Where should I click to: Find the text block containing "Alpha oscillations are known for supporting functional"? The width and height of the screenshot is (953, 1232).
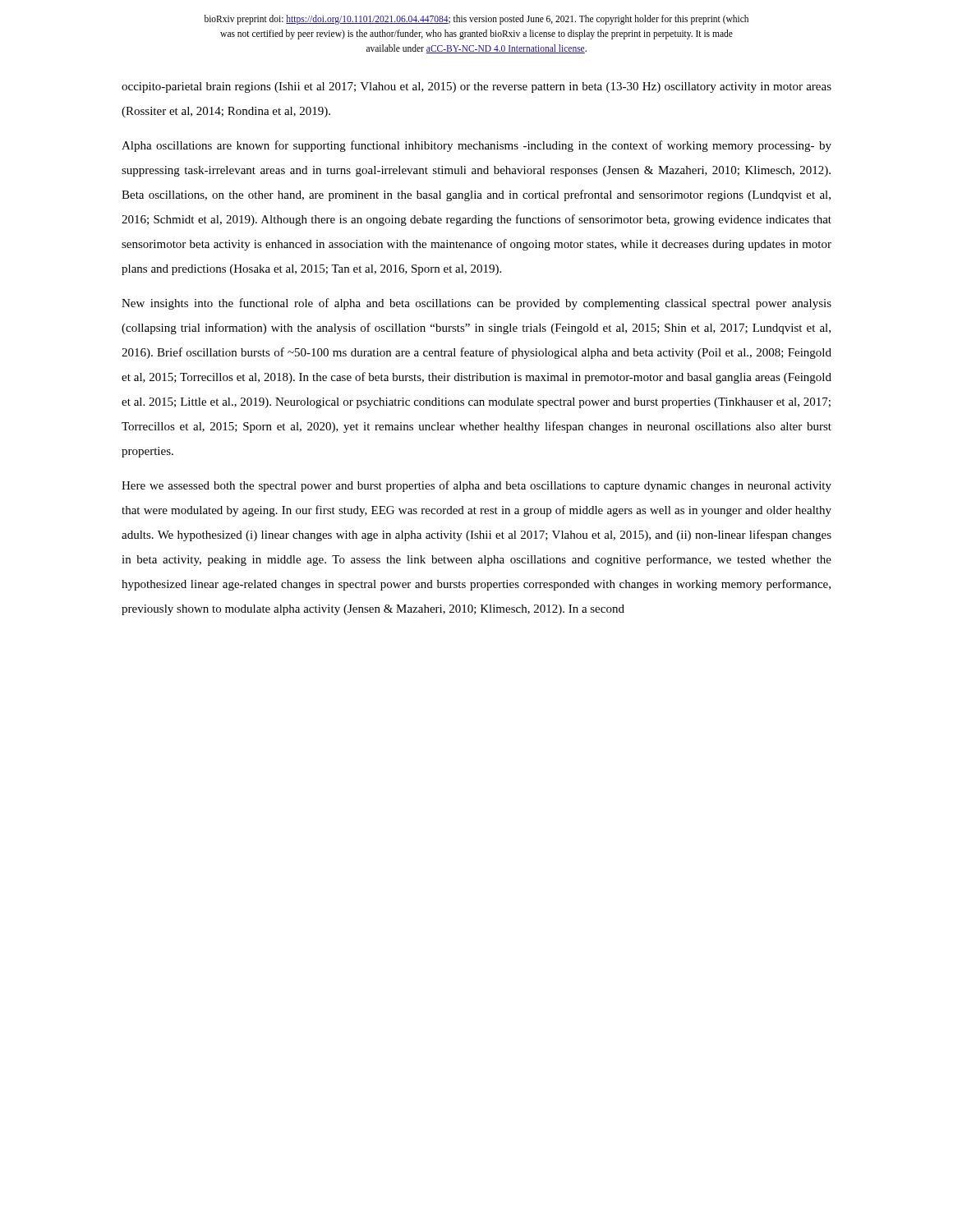[476, 207]
